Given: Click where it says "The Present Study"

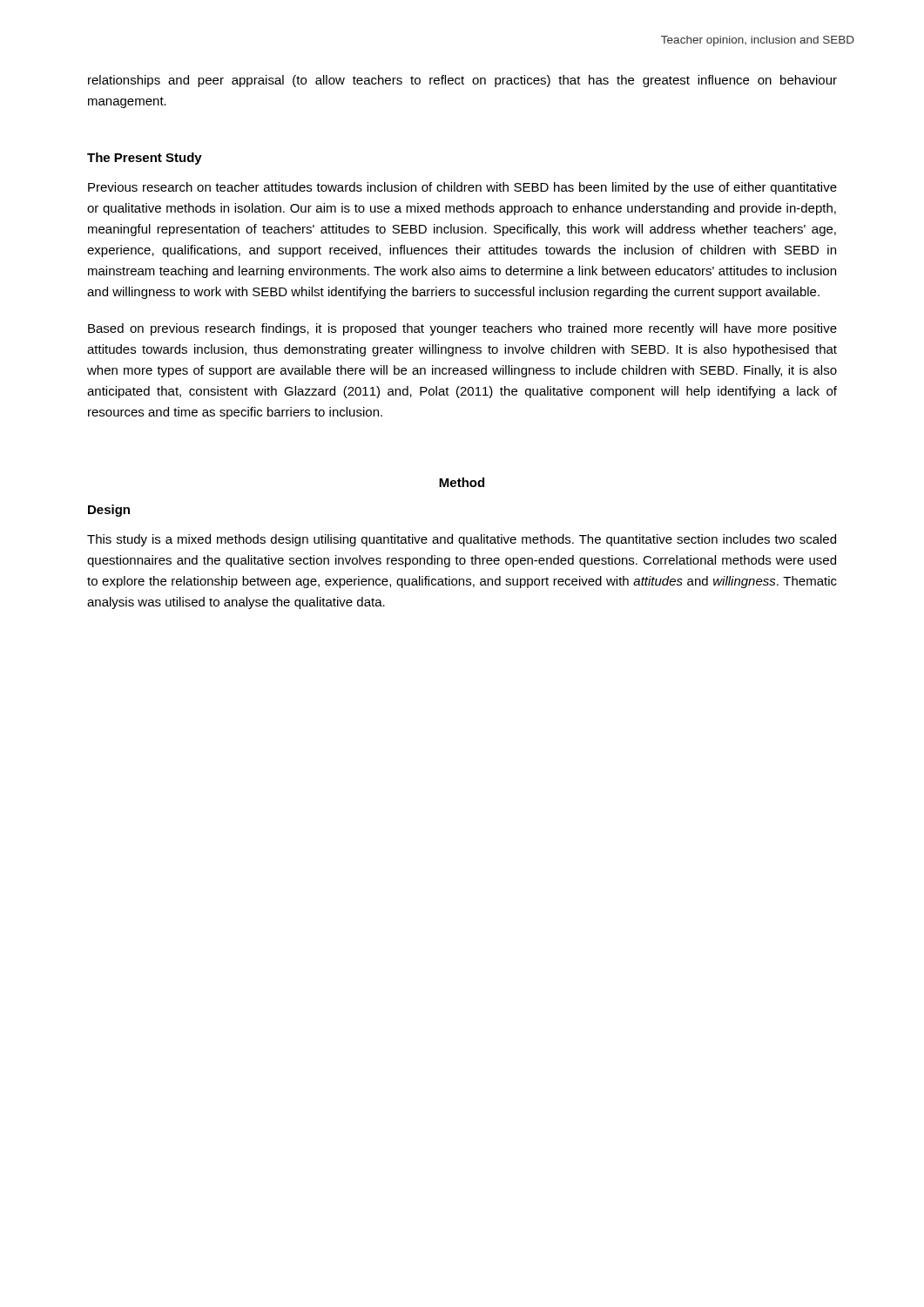Looking at the screenshot, I should click(144, 157).
